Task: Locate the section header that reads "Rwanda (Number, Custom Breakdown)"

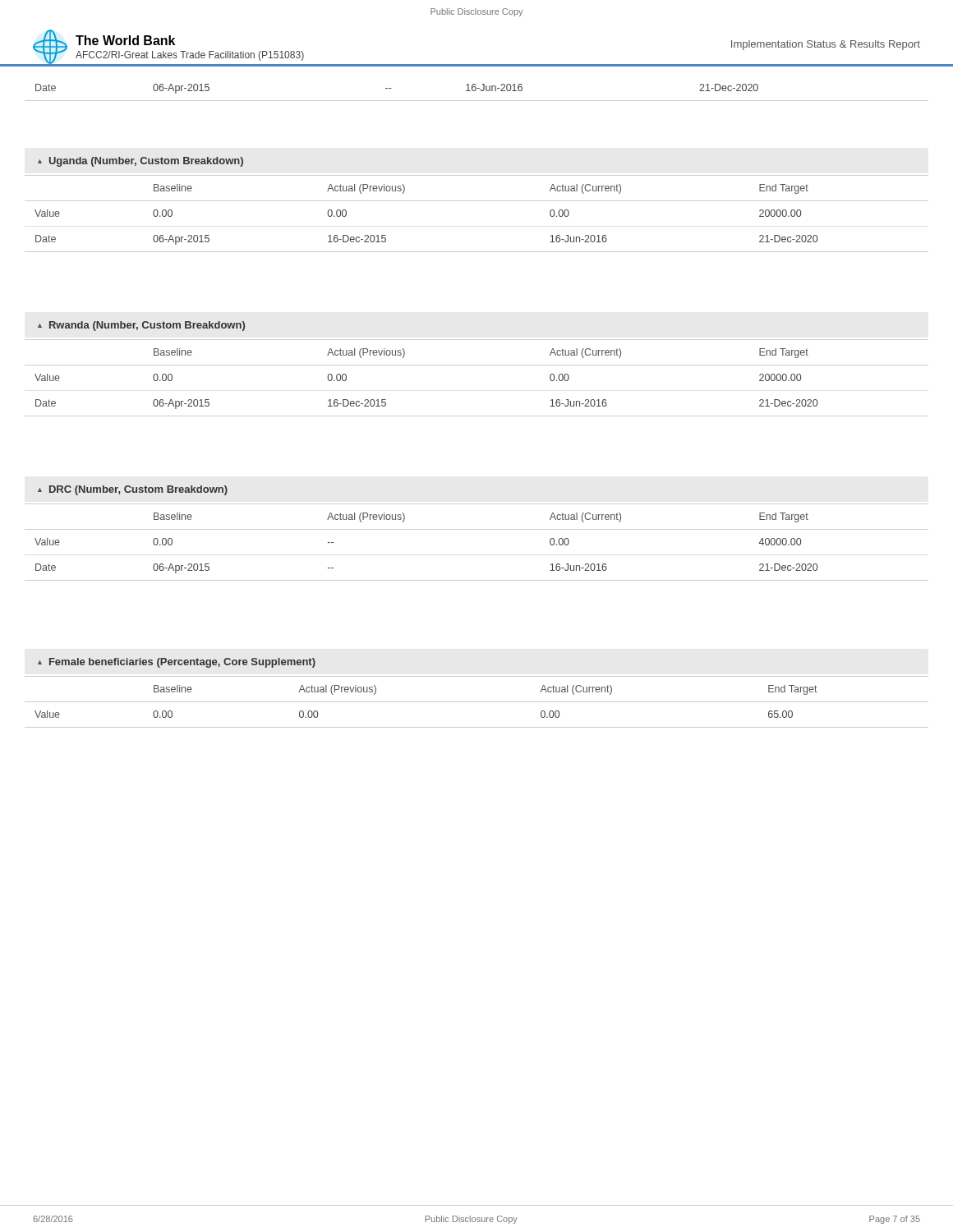Action: tap(141, 326)
